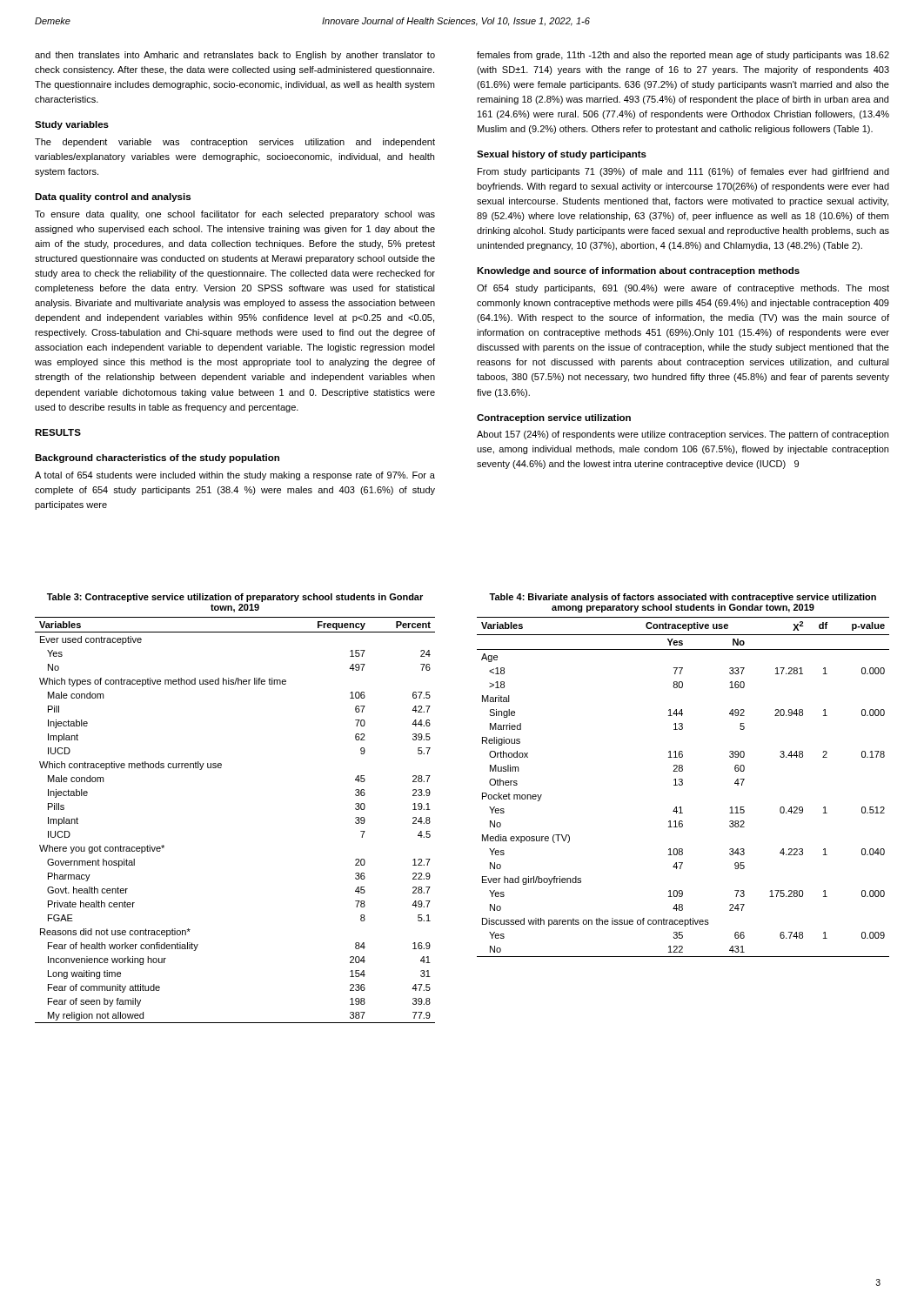Image resolution: width=924 pixels, height=1305 pixels.
Task: Select the text block that says "About 157 (24%) of respondents were utilize"
Action: tap(683, 450)
